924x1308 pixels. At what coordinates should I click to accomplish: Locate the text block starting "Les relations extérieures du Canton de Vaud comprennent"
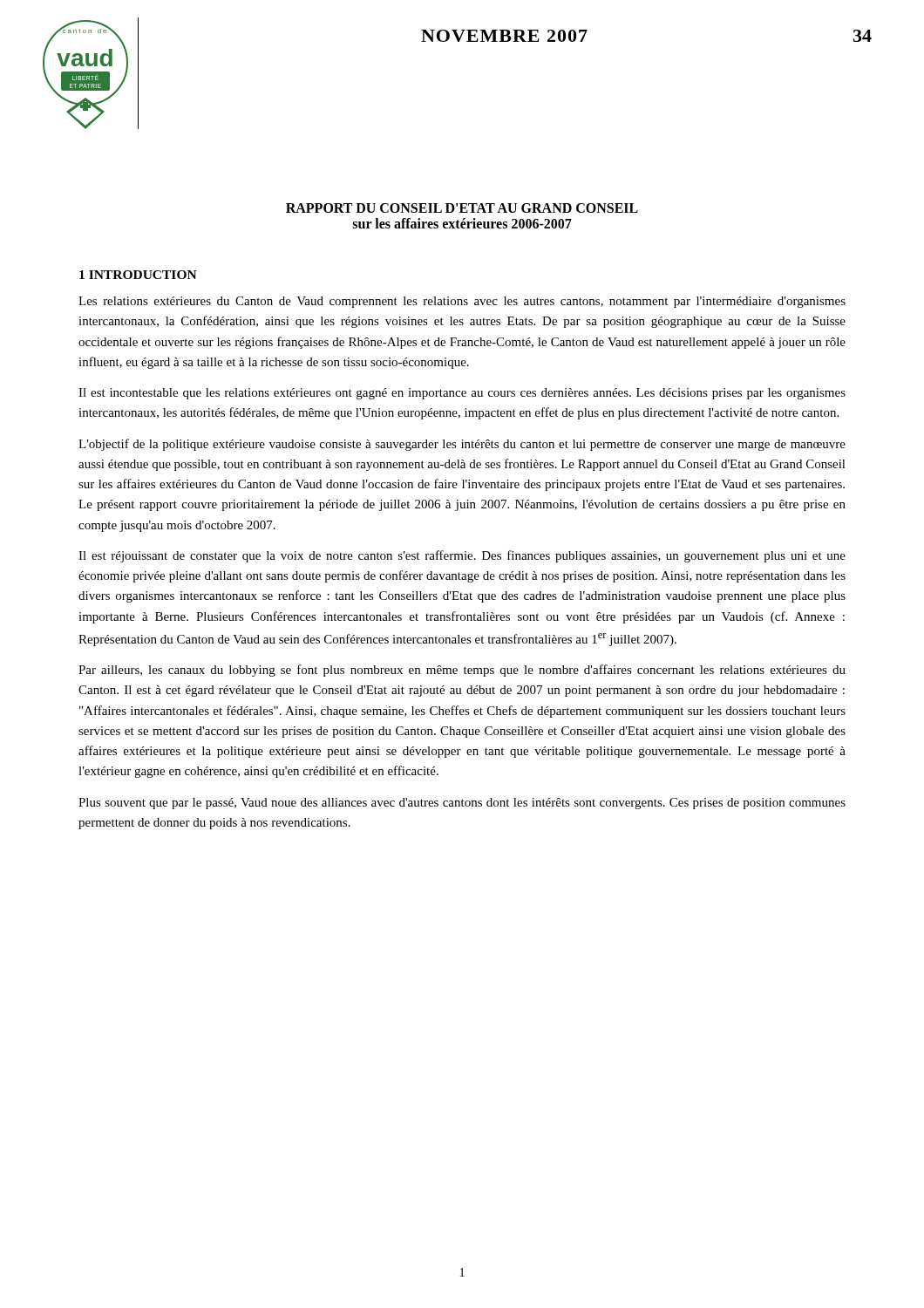pyautogui.click(x=462, y=331)
